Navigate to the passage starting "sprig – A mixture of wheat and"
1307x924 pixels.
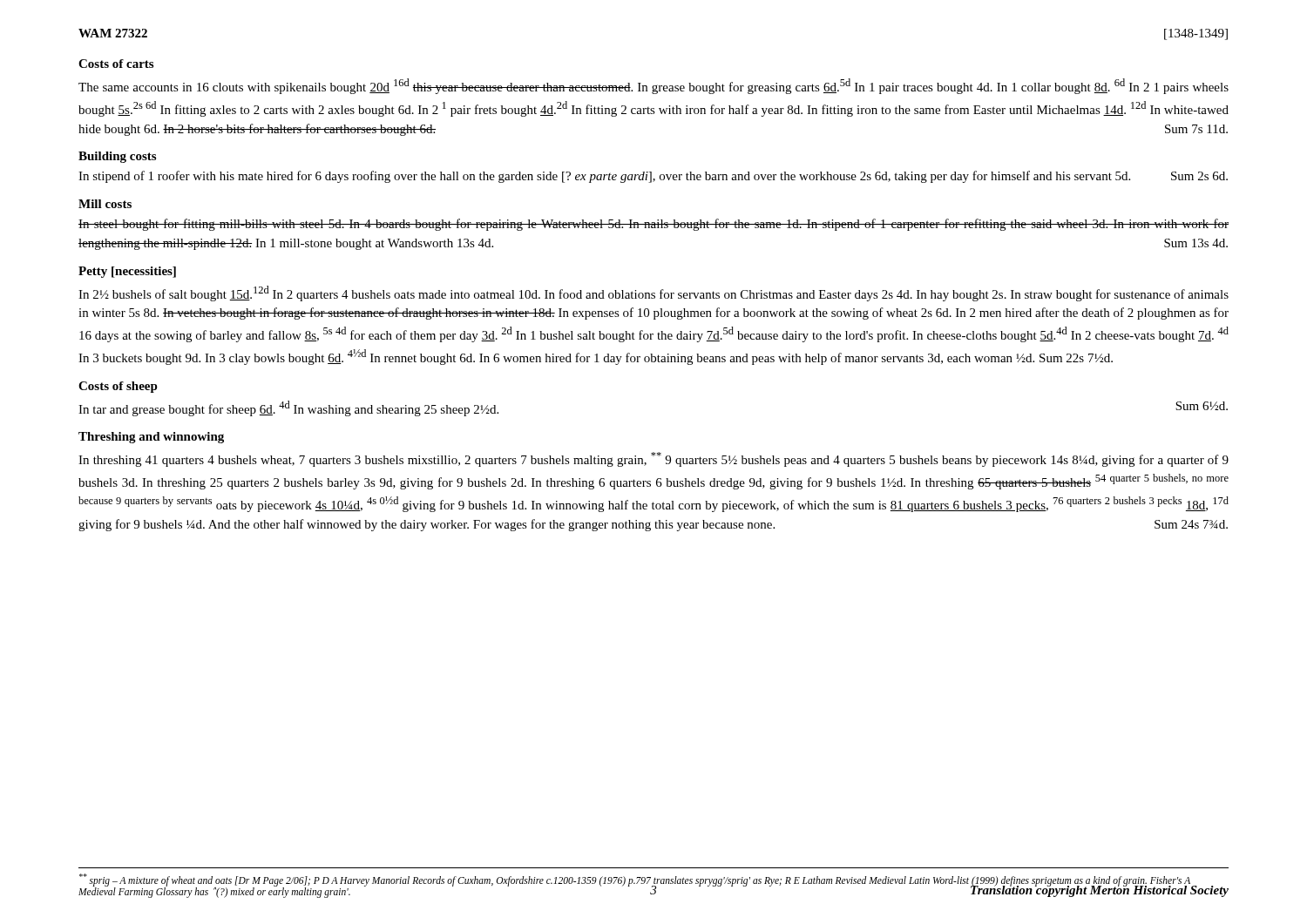coord(634,884)
